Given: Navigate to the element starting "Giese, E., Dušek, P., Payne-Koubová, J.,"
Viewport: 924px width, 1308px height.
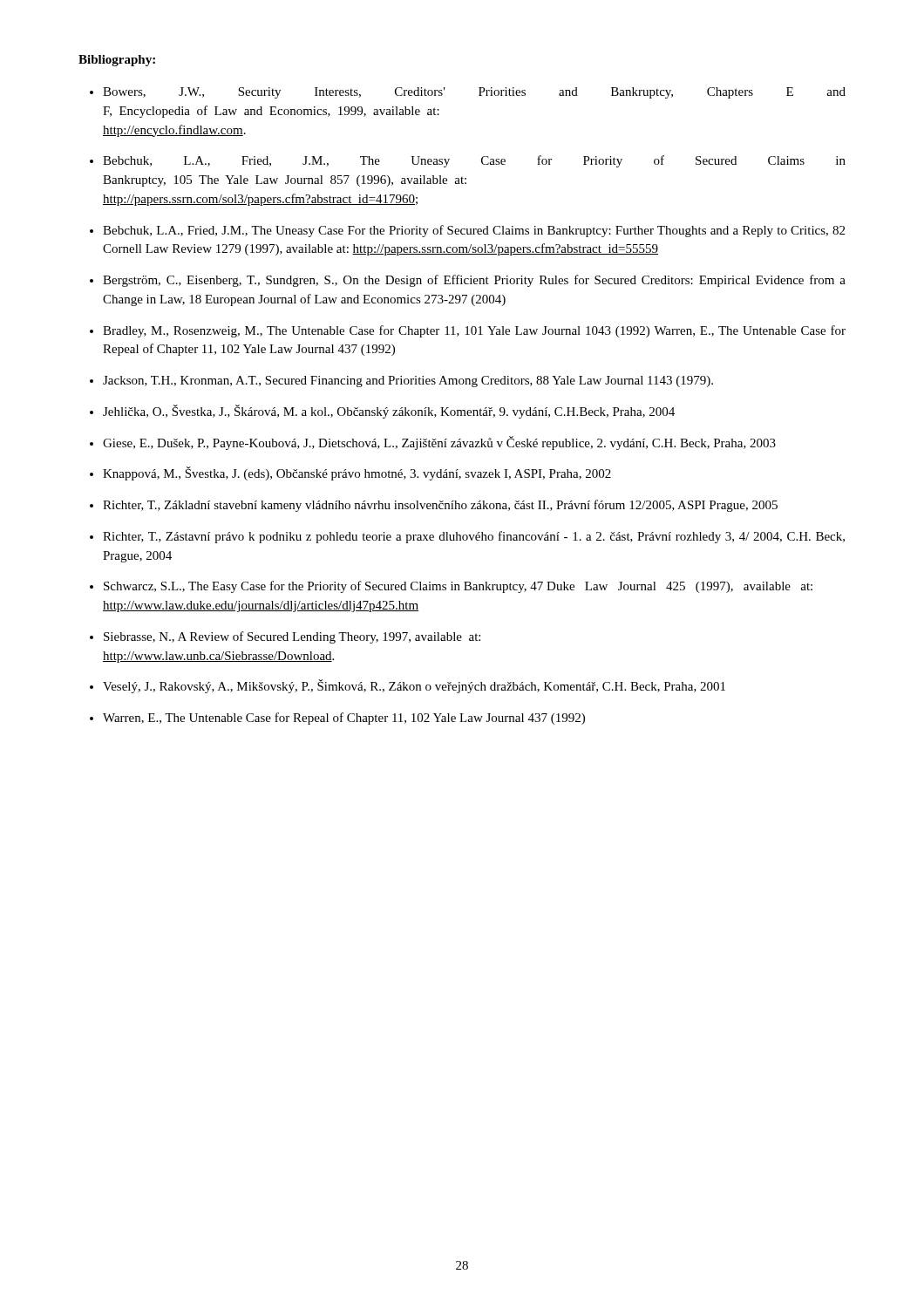Looking at the screenshot, I should [x=439, y=443].
